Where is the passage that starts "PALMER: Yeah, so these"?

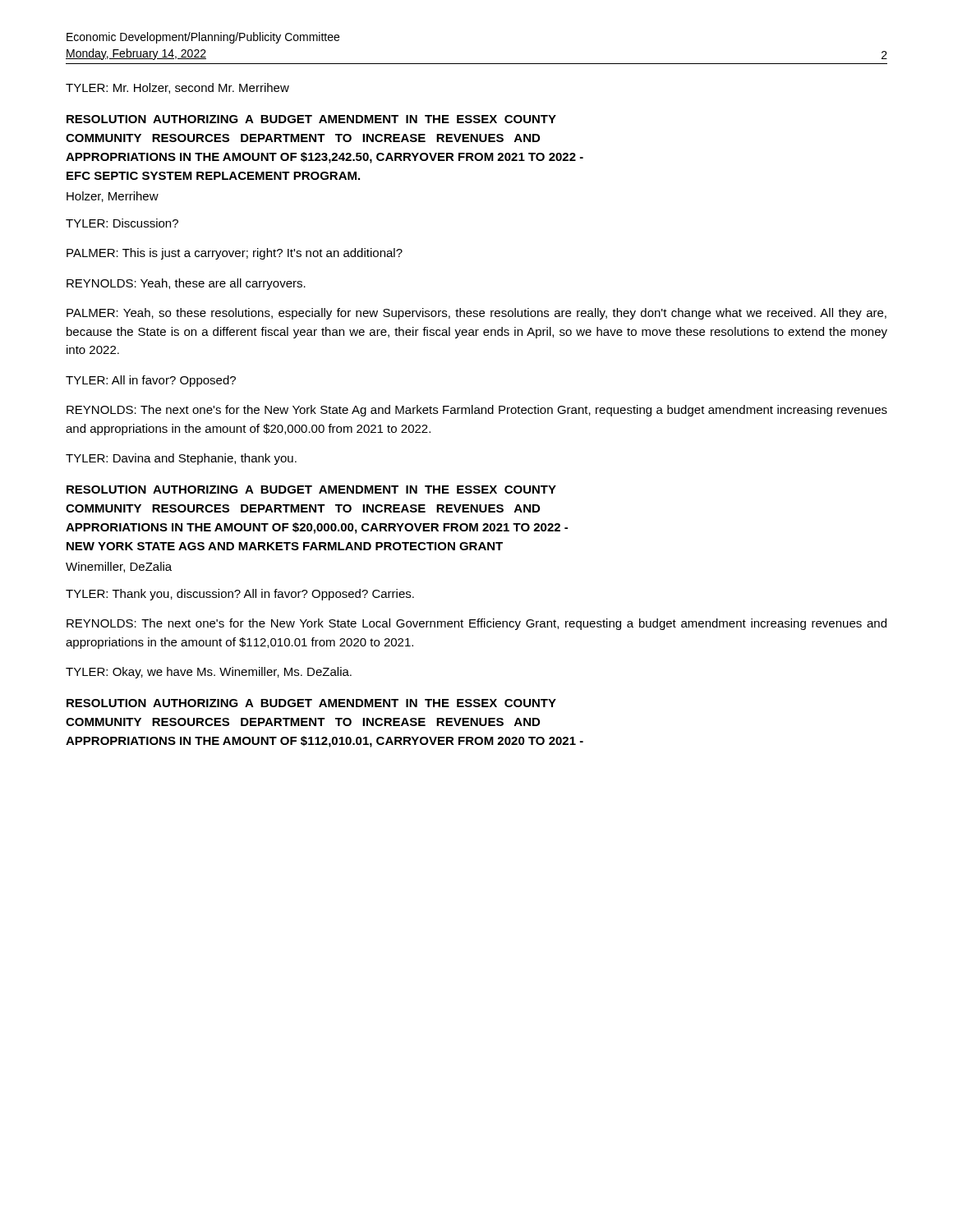tap(476, 331)
